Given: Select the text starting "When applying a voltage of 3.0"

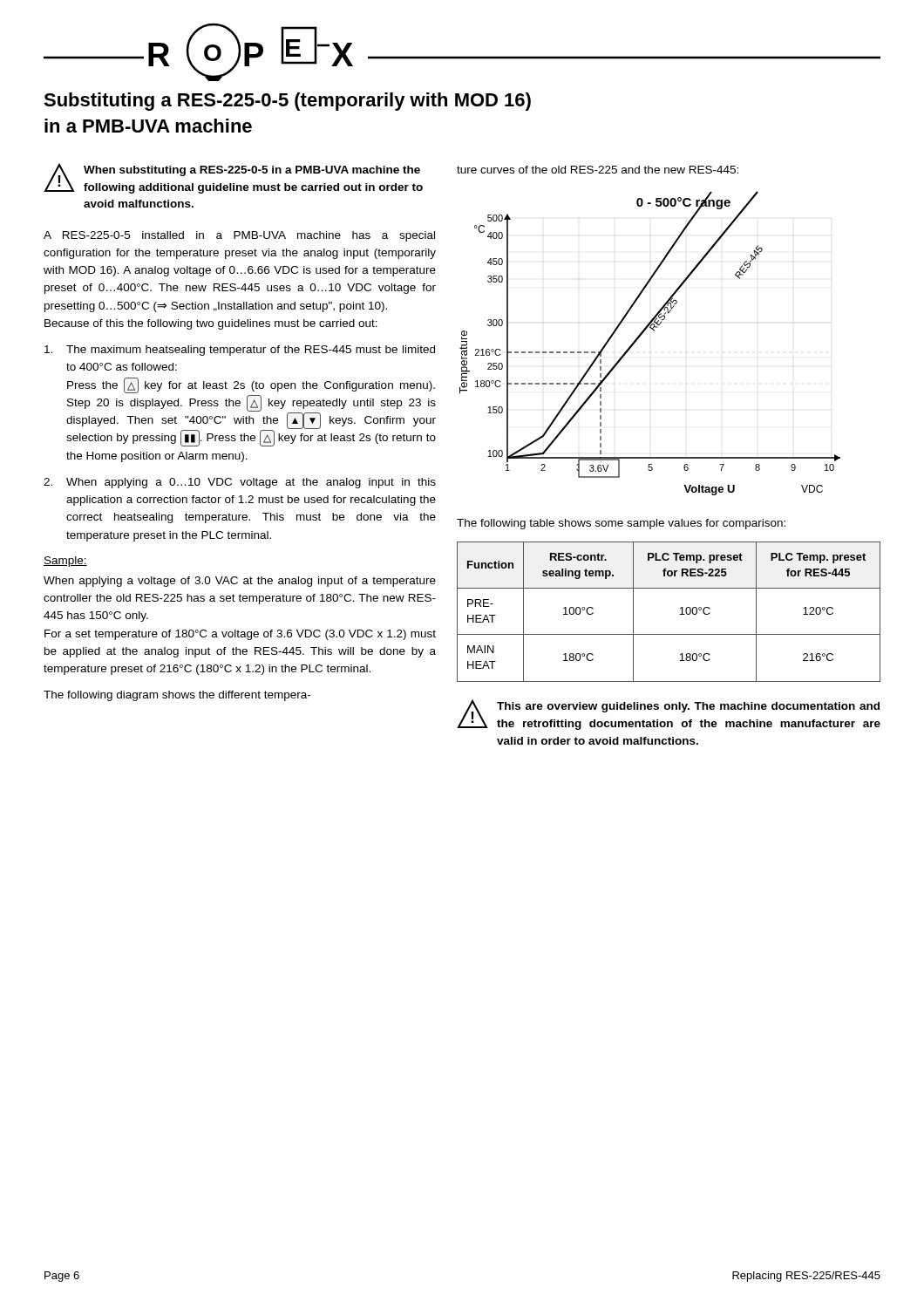Looking at the screenshot, I should pos(240,624).
